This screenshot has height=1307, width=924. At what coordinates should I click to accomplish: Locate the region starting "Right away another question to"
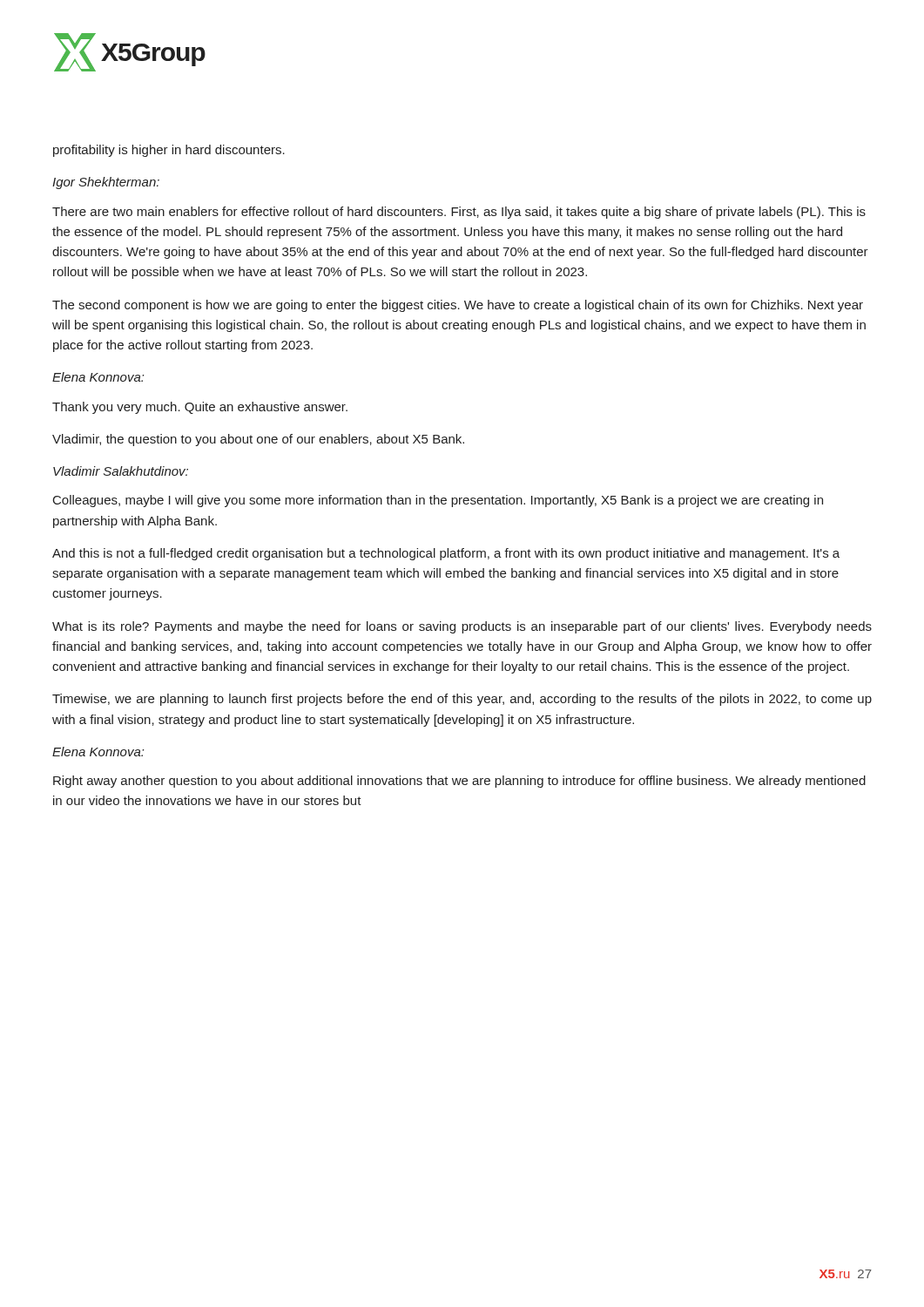point(459,790)
